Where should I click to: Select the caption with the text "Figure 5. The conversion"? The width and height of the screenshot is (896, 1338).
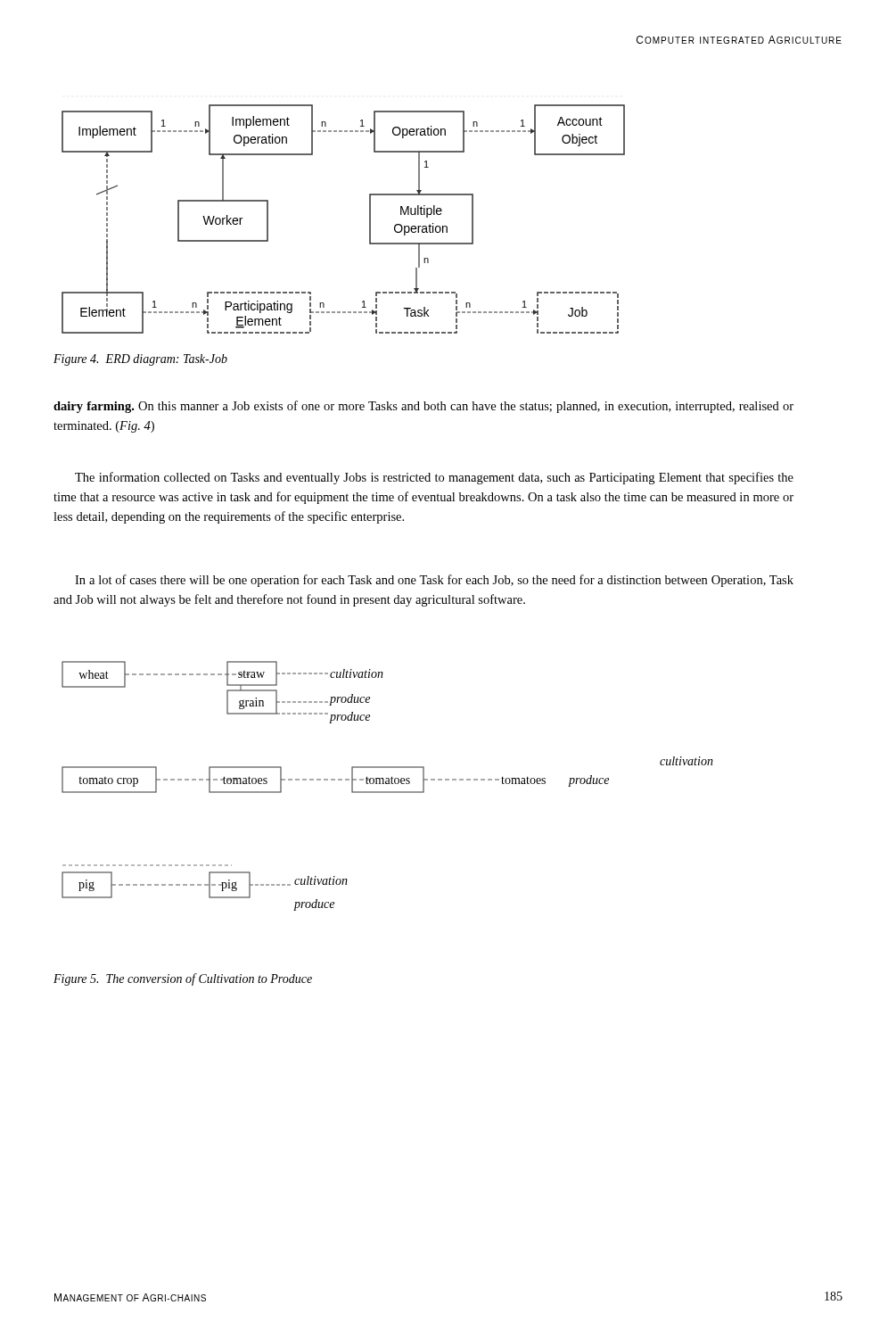click(183, 979)
